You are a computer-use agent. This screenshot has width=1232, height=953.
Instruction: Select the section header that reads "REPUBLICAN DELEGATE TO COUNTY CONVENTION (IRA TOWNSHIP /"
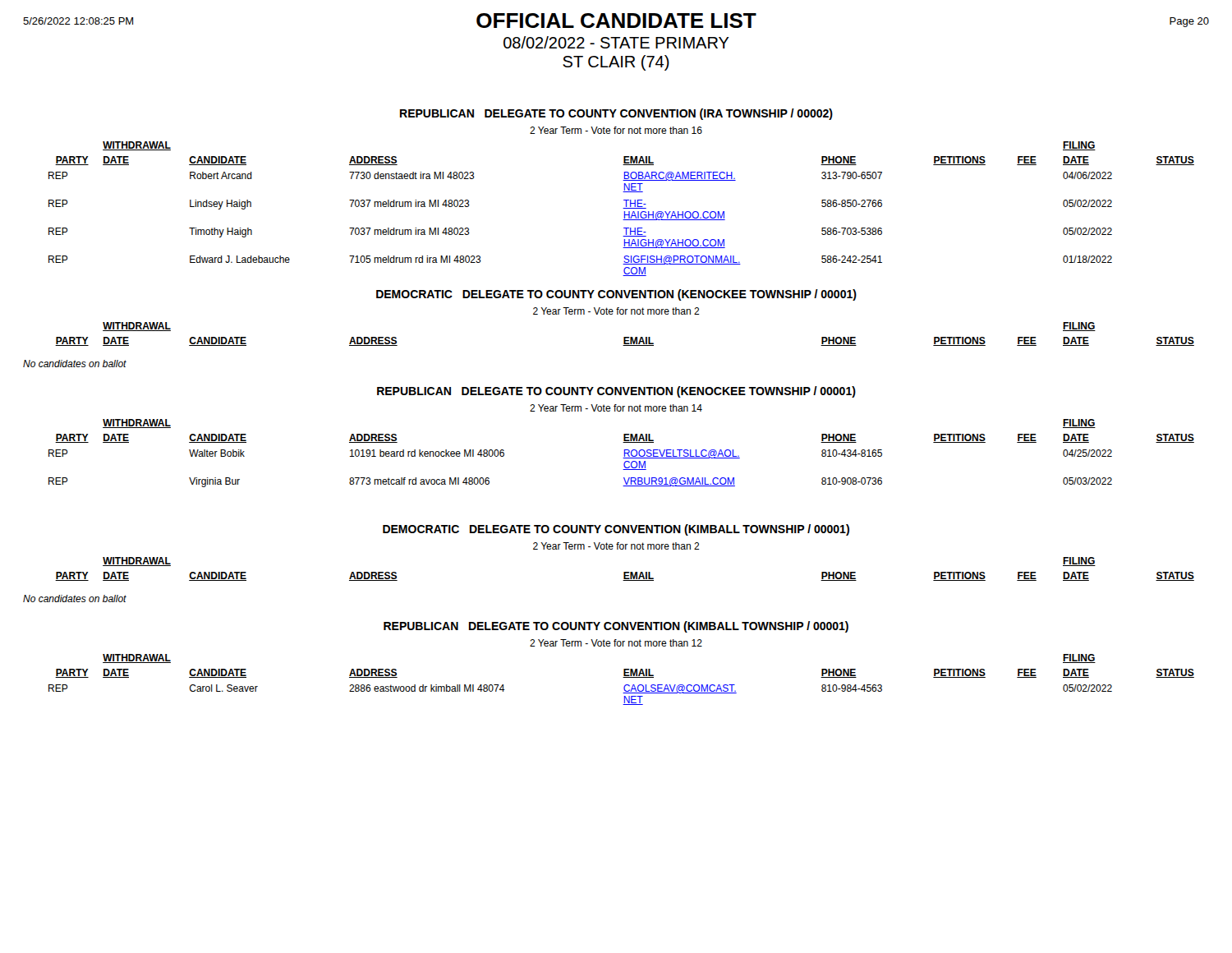pyautogui.click(x=616, y=113)
